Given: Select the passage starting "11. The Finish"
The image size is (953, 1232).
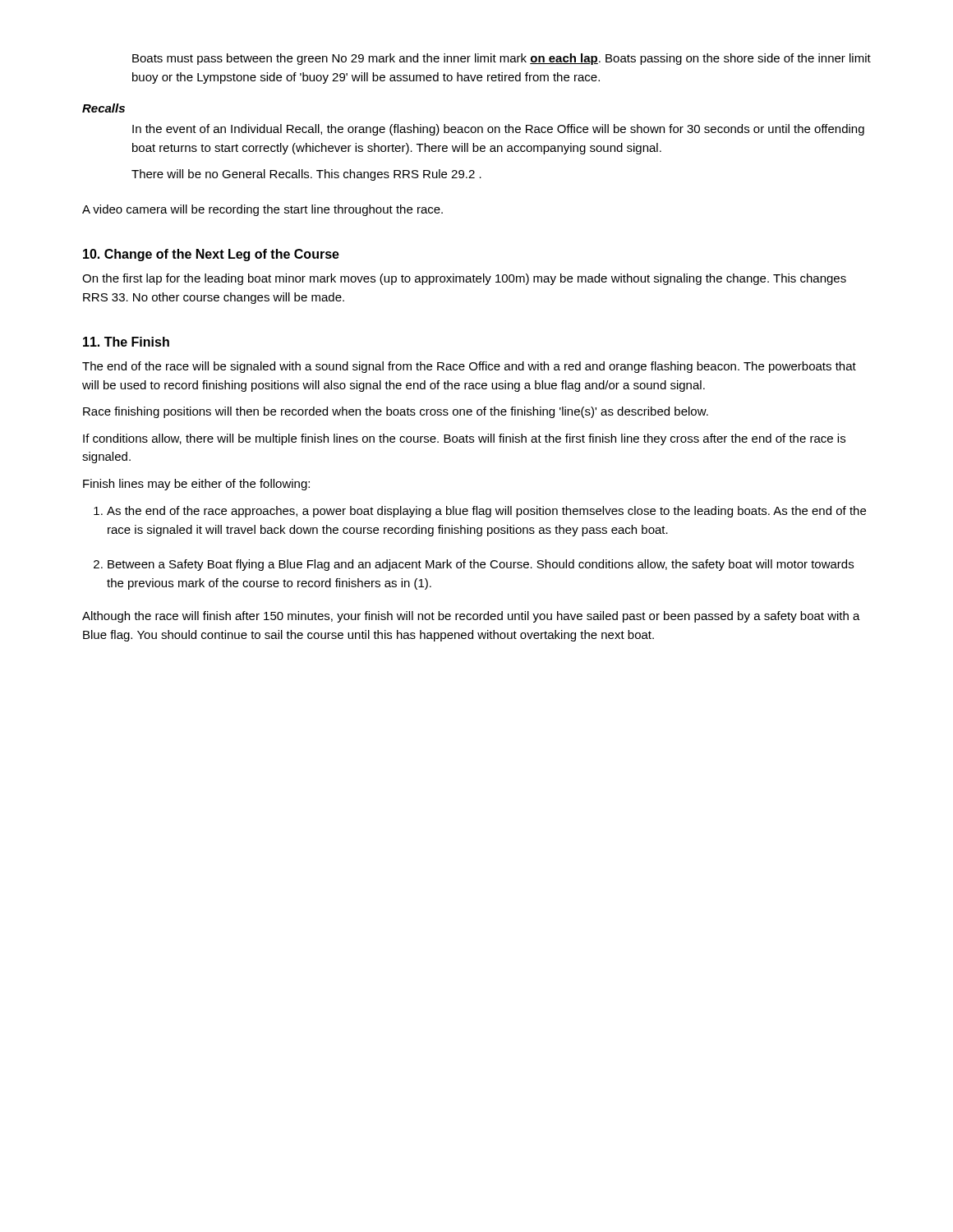Looking at the screenshot, I should pos(126,342).
